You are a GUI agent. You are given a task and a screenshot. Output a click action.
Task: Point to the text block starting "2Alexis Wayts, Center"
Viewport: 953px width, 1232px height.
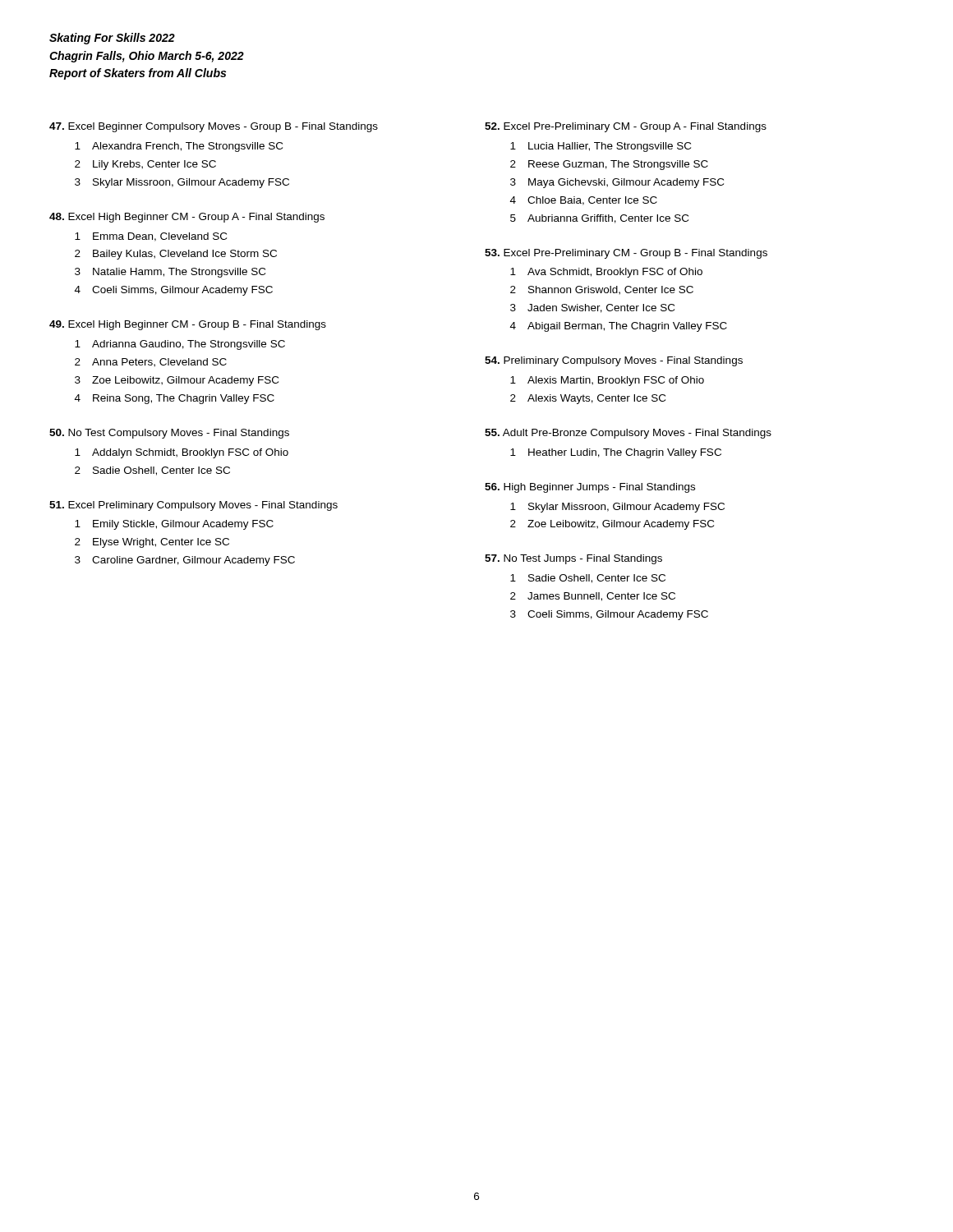[x=576, y=399]
